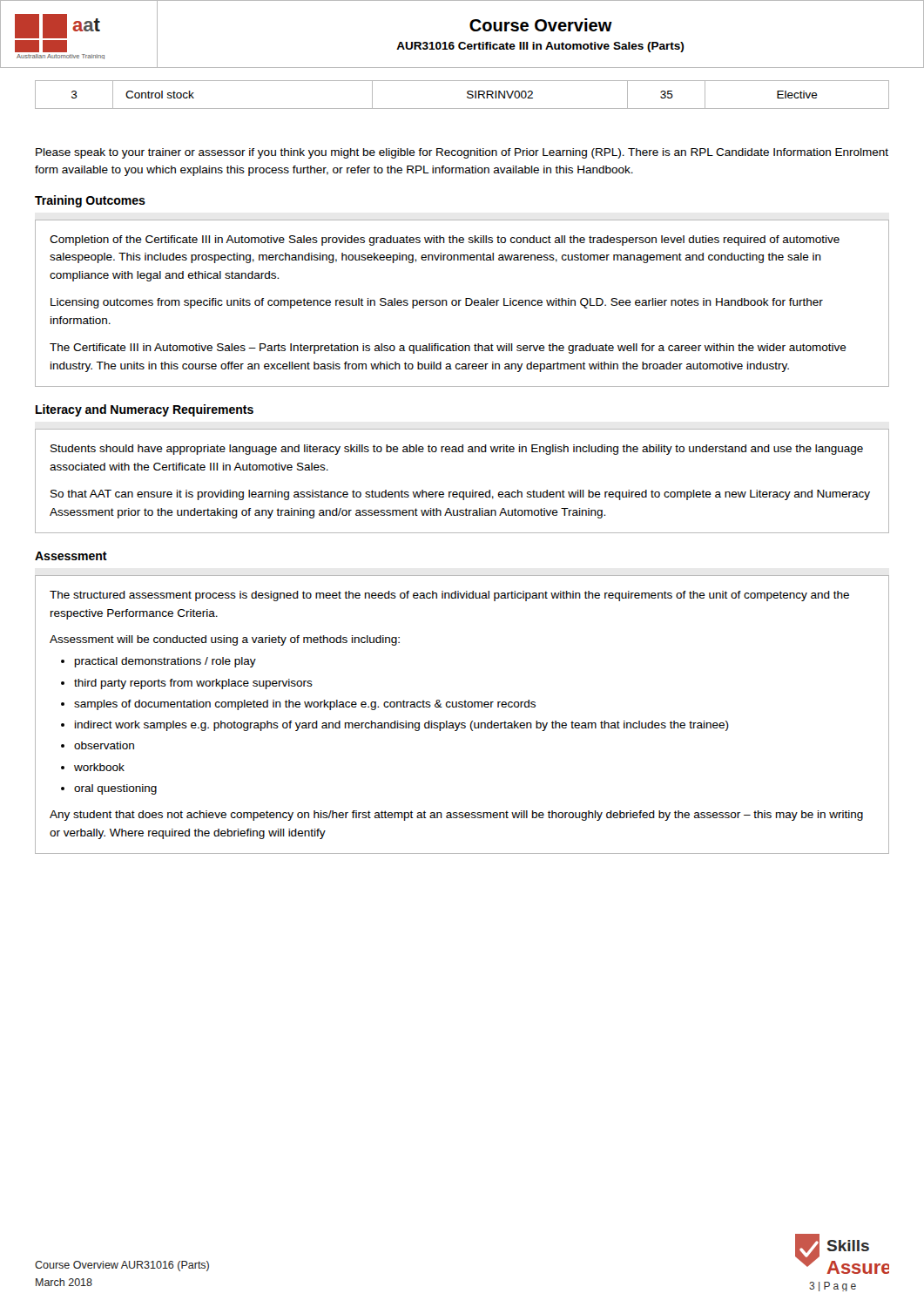
Task: Point to the region starting "samples of documentation completed"
Action: 305,704
